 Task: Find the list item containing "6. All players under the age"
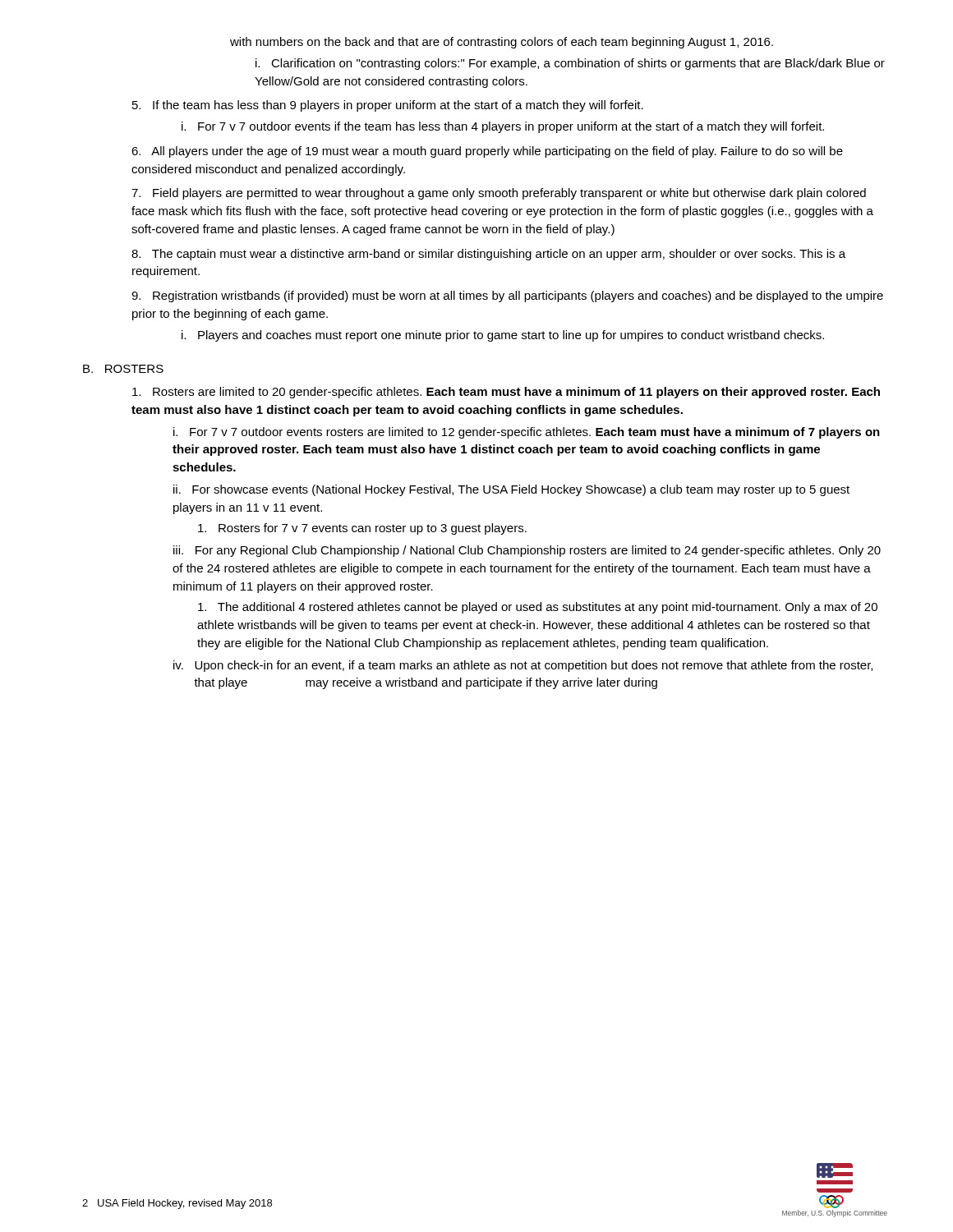[487, 159]
